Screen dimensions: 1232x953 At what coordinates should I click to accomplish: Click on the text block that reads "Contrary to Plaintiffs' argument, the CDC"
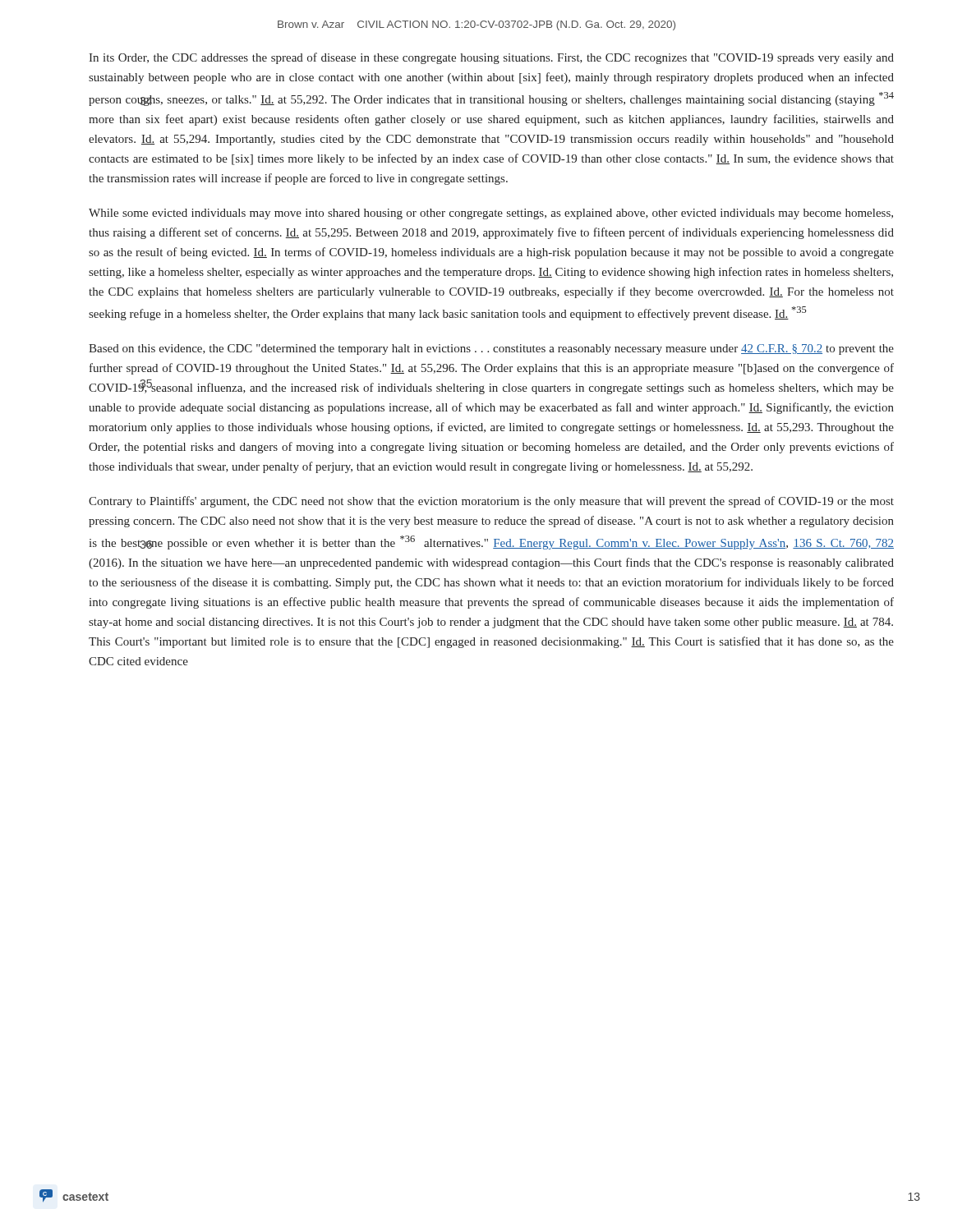491,581
